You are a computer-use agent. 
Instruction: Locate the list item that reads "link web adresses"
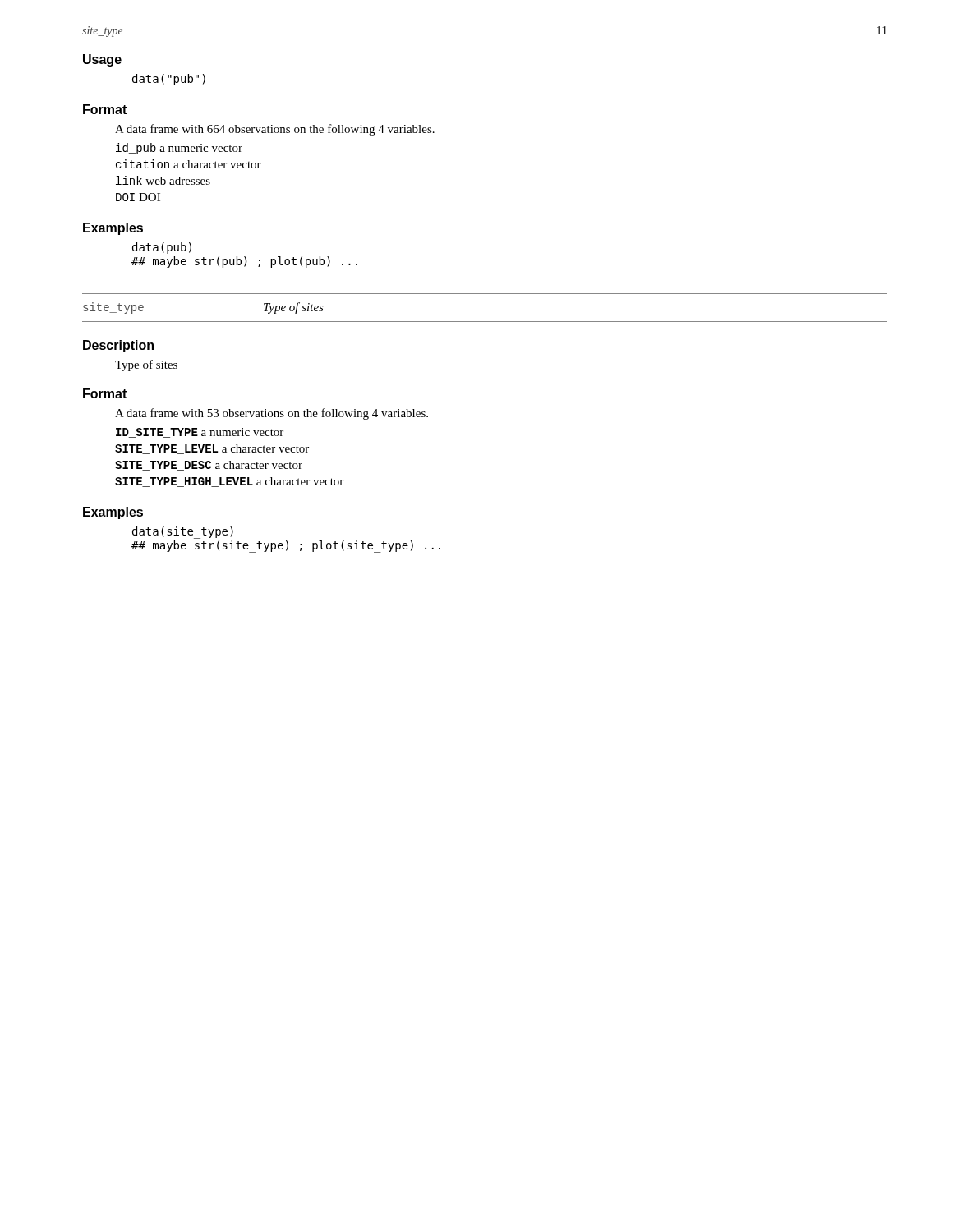tap(163, 181)
